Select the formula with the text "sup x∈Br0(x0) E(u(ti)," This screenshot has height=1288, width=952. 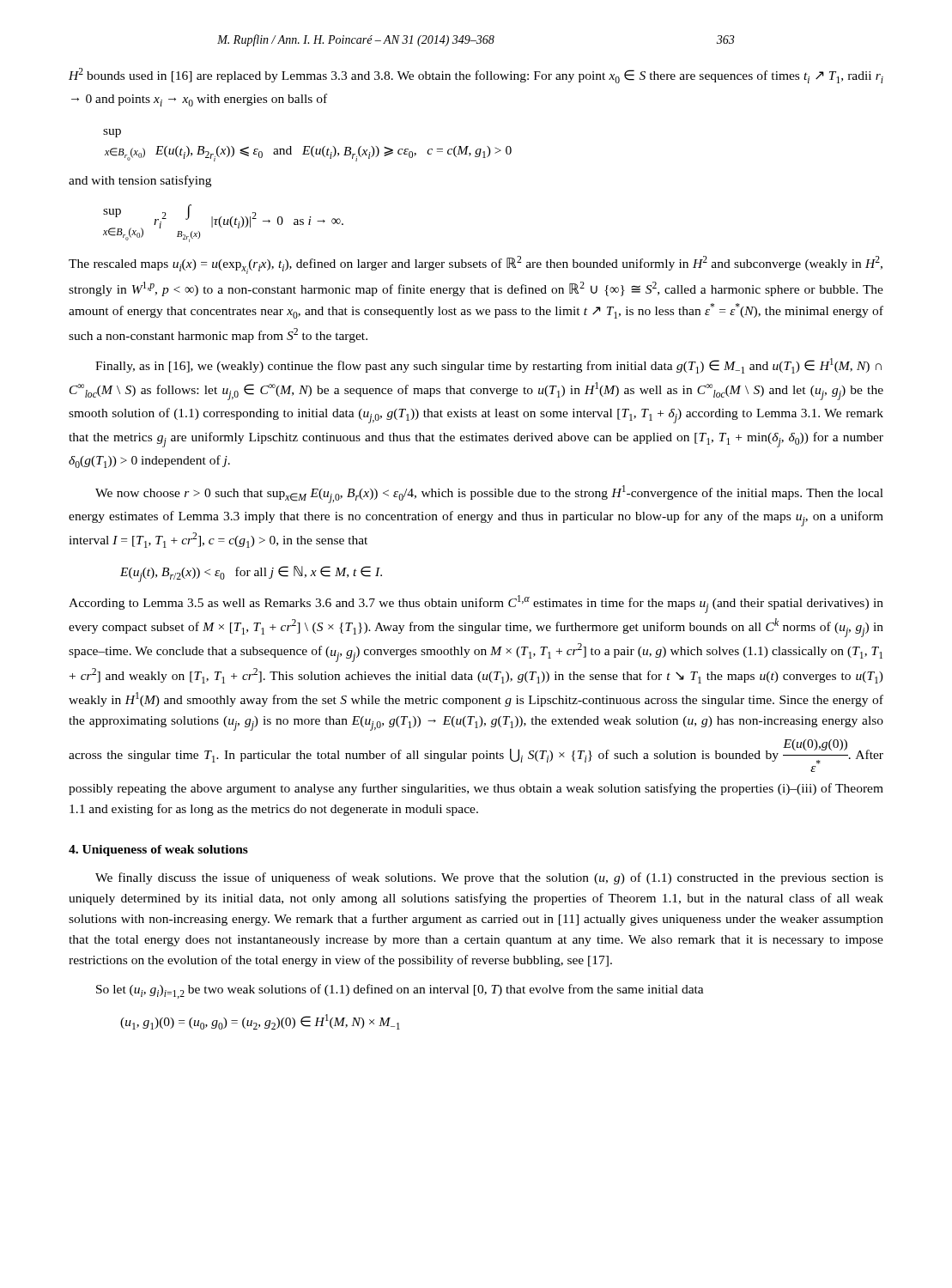(x=307, y=142)
